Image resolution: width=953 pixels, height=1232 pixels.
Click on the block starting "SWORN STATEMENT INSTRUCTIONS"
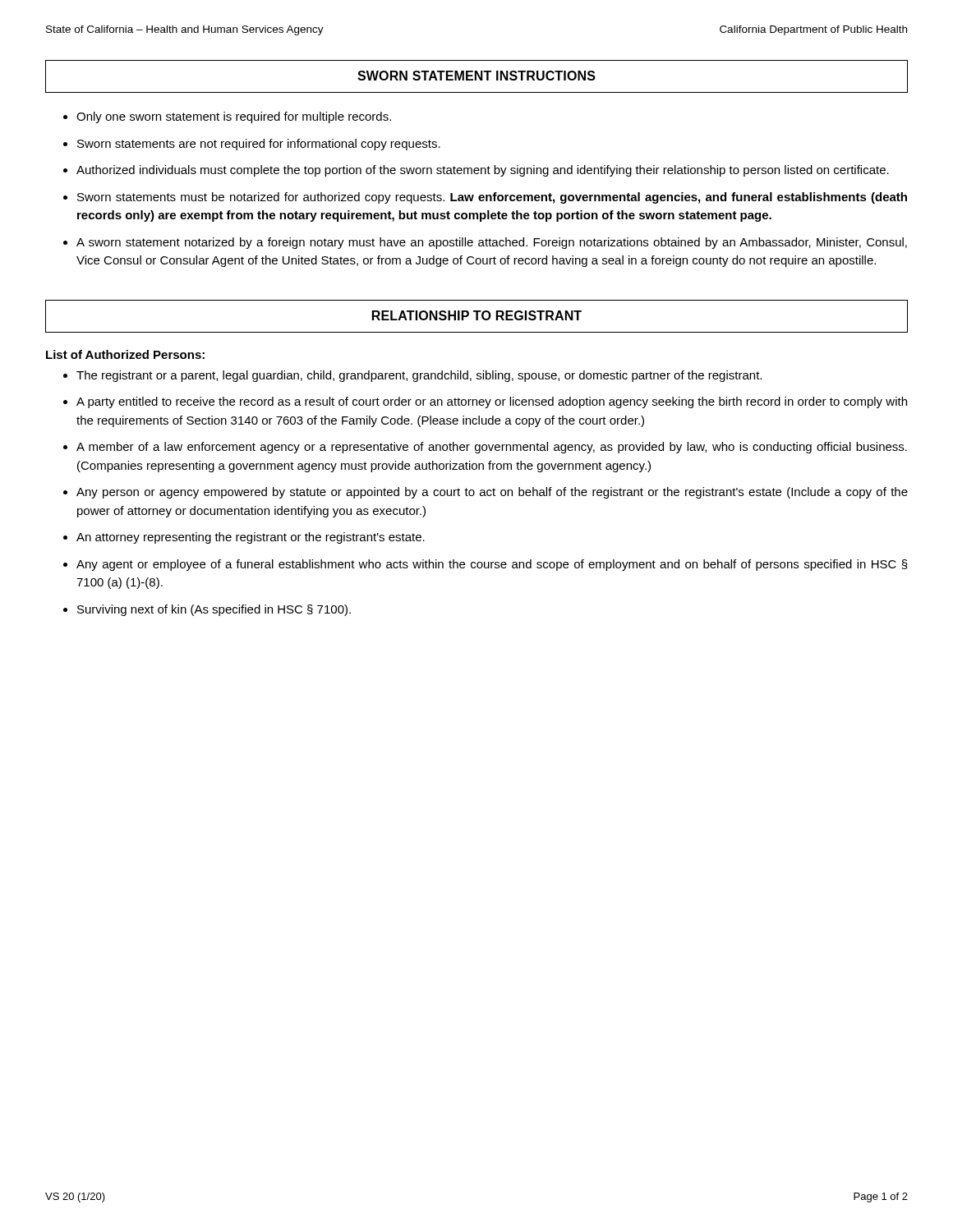(476, 76)
